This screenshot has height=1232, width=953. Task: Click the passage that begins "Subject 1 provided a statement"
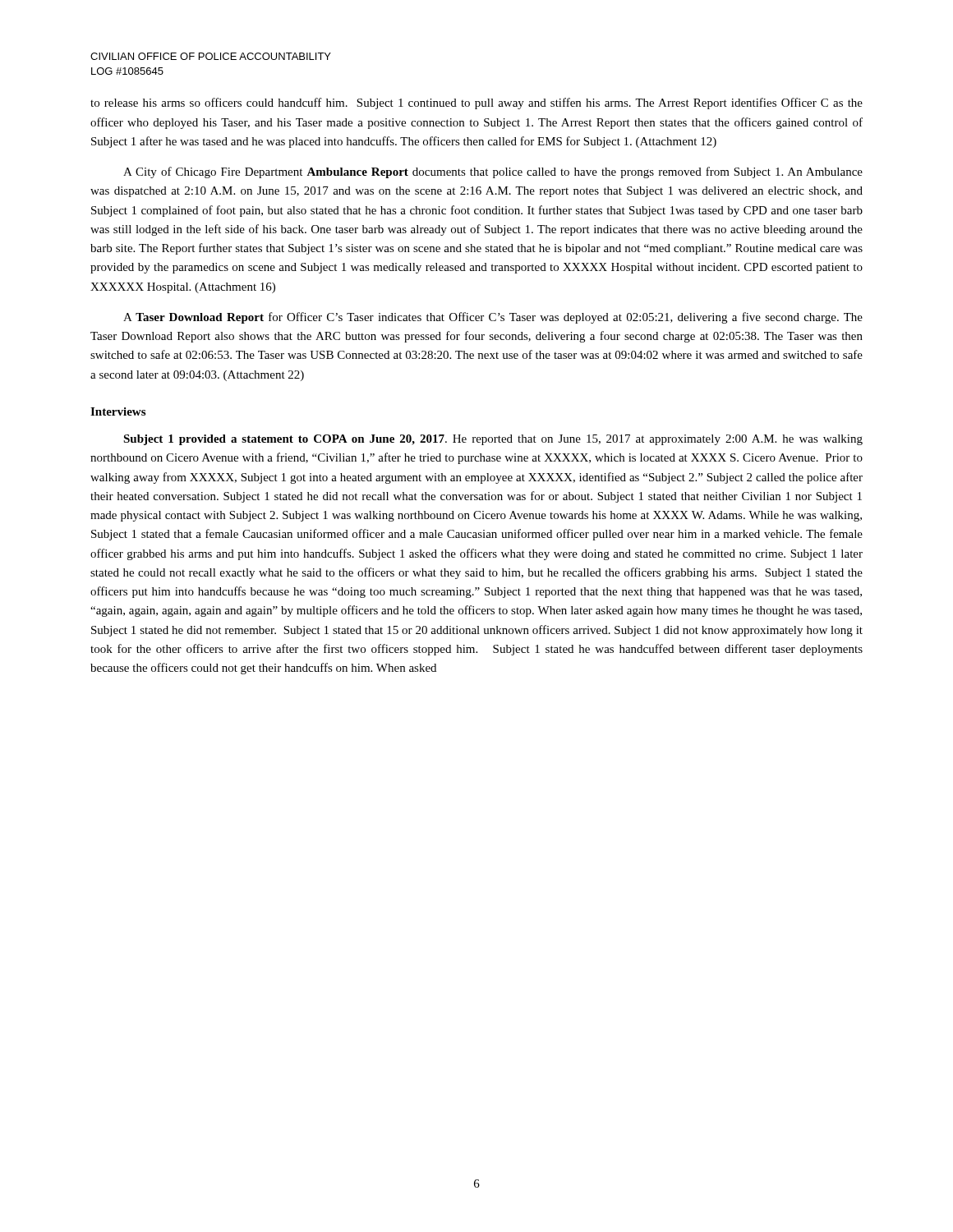[x=476, y=553]
